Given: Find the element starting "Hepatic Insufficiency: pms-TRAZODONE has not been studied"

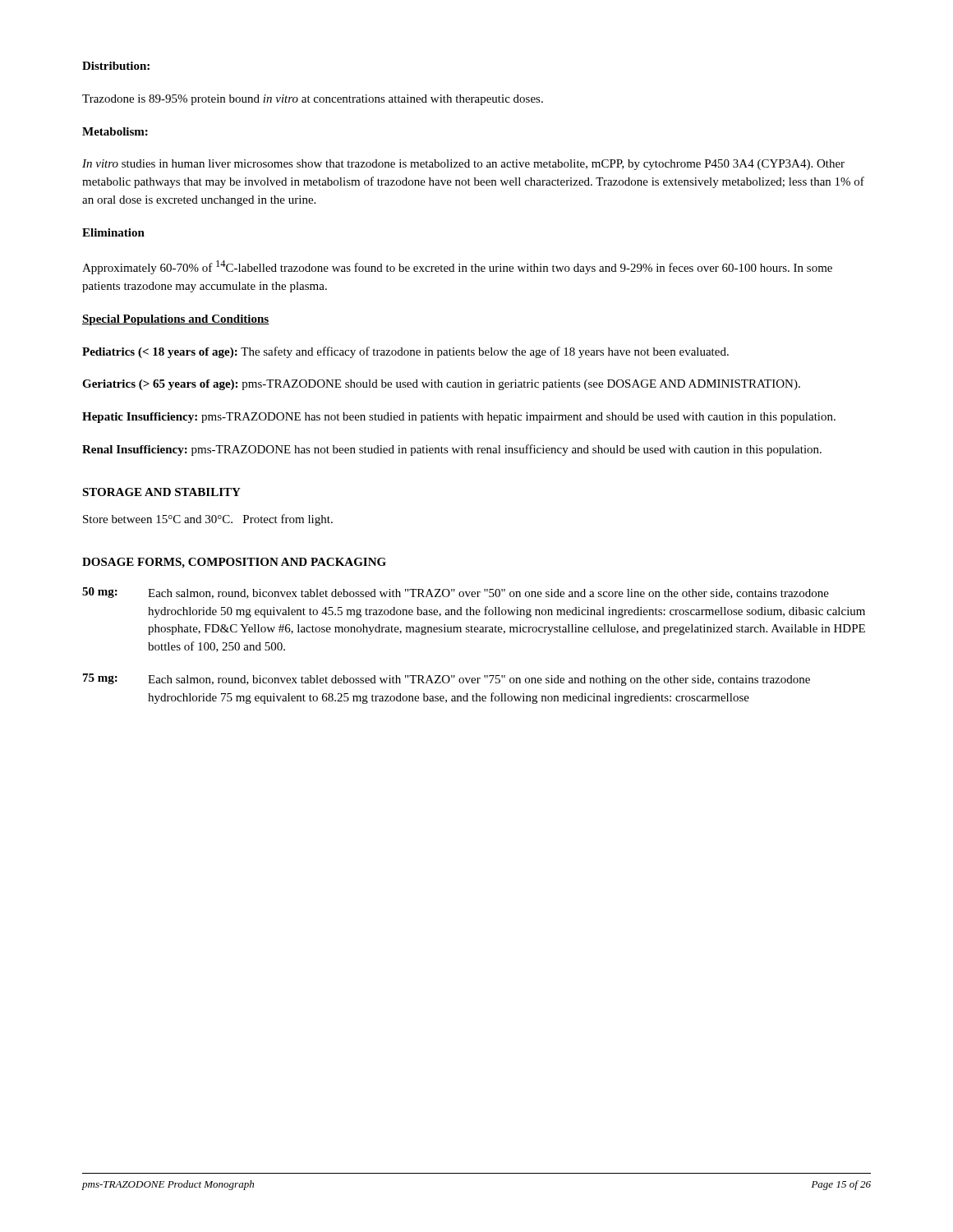Looking at the screenshot, I should [476, 417].
